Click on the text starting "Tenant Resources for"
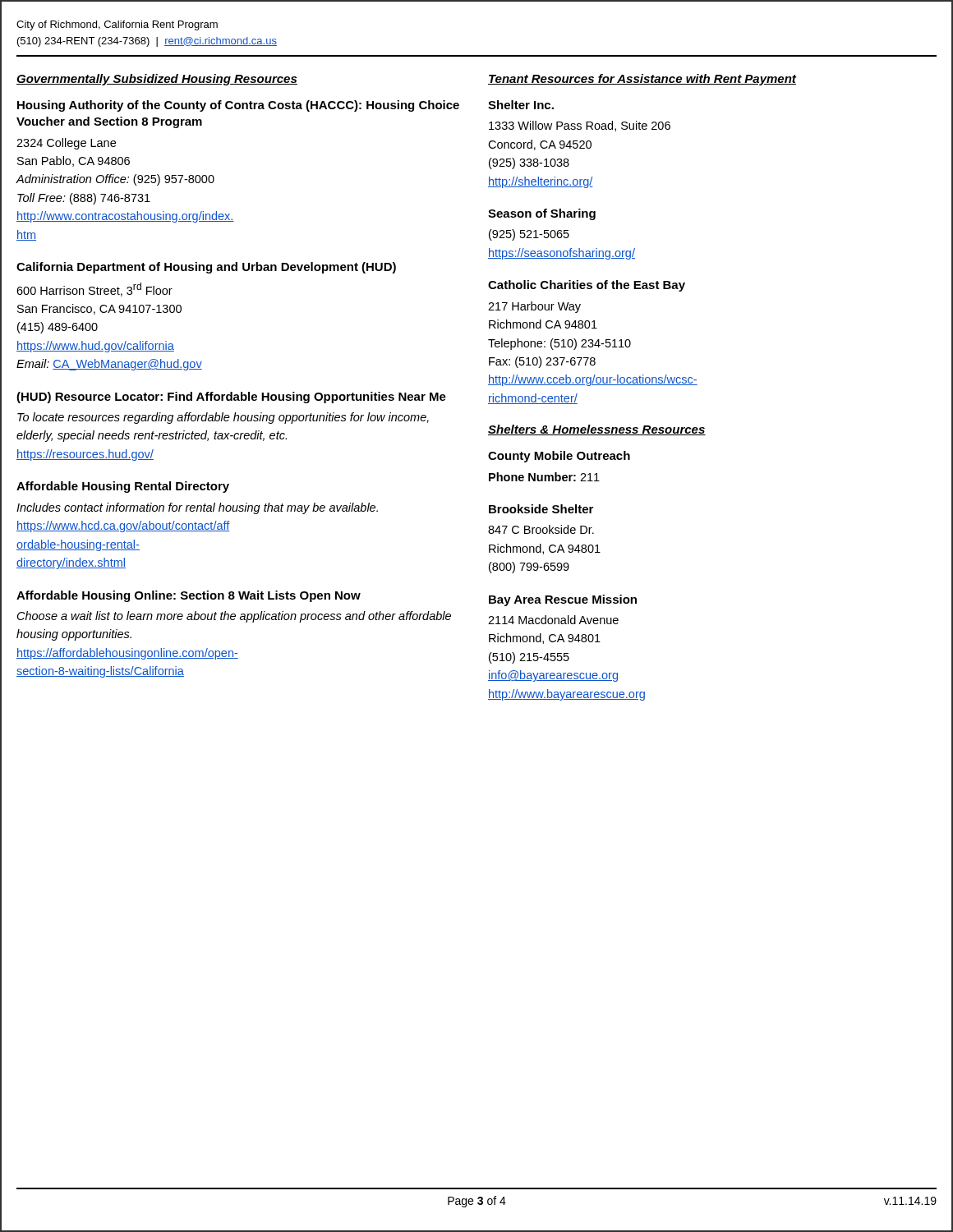 click(x=642, y=78)
